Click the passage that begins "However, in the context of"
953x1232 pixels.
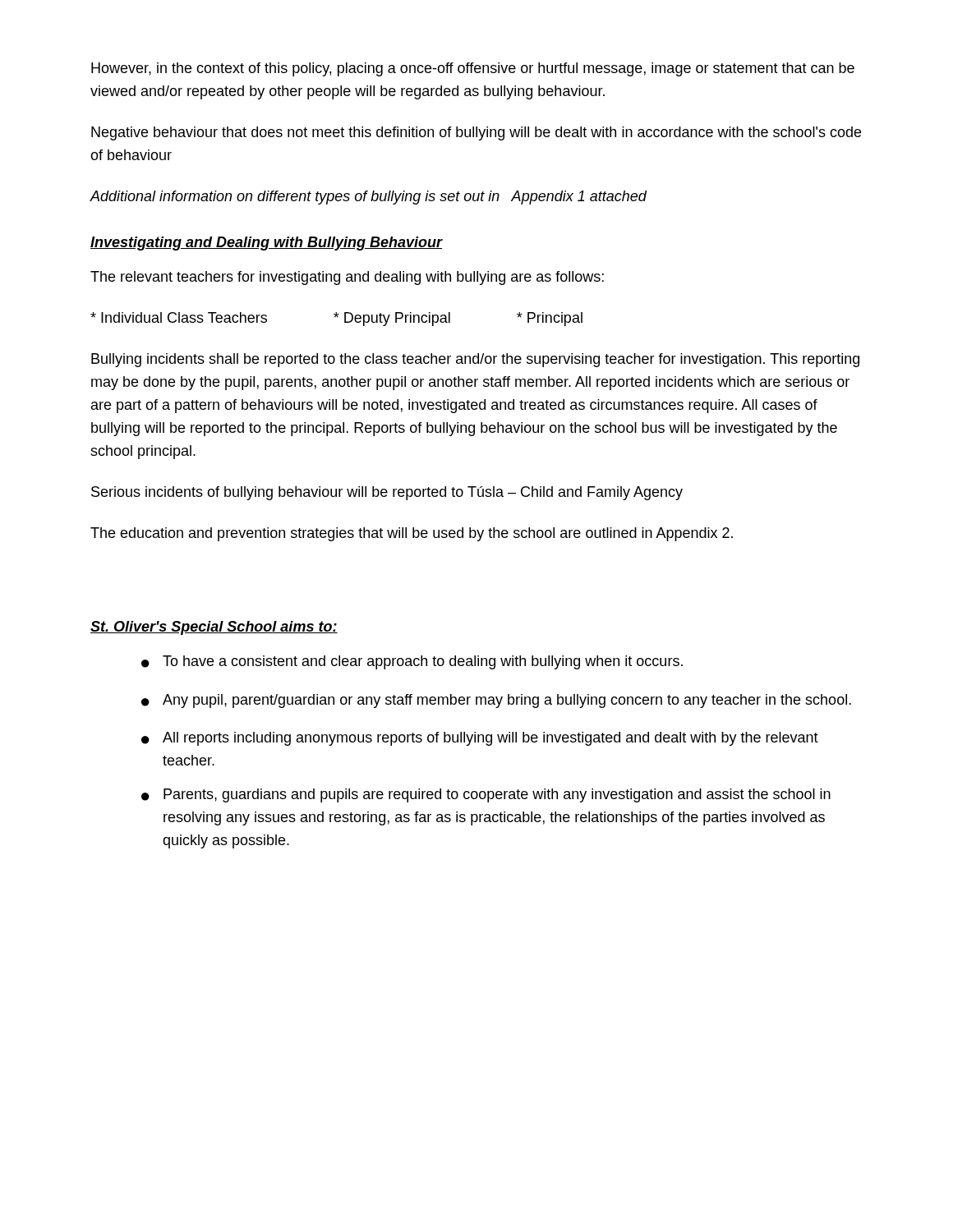(x=473, y=80)
